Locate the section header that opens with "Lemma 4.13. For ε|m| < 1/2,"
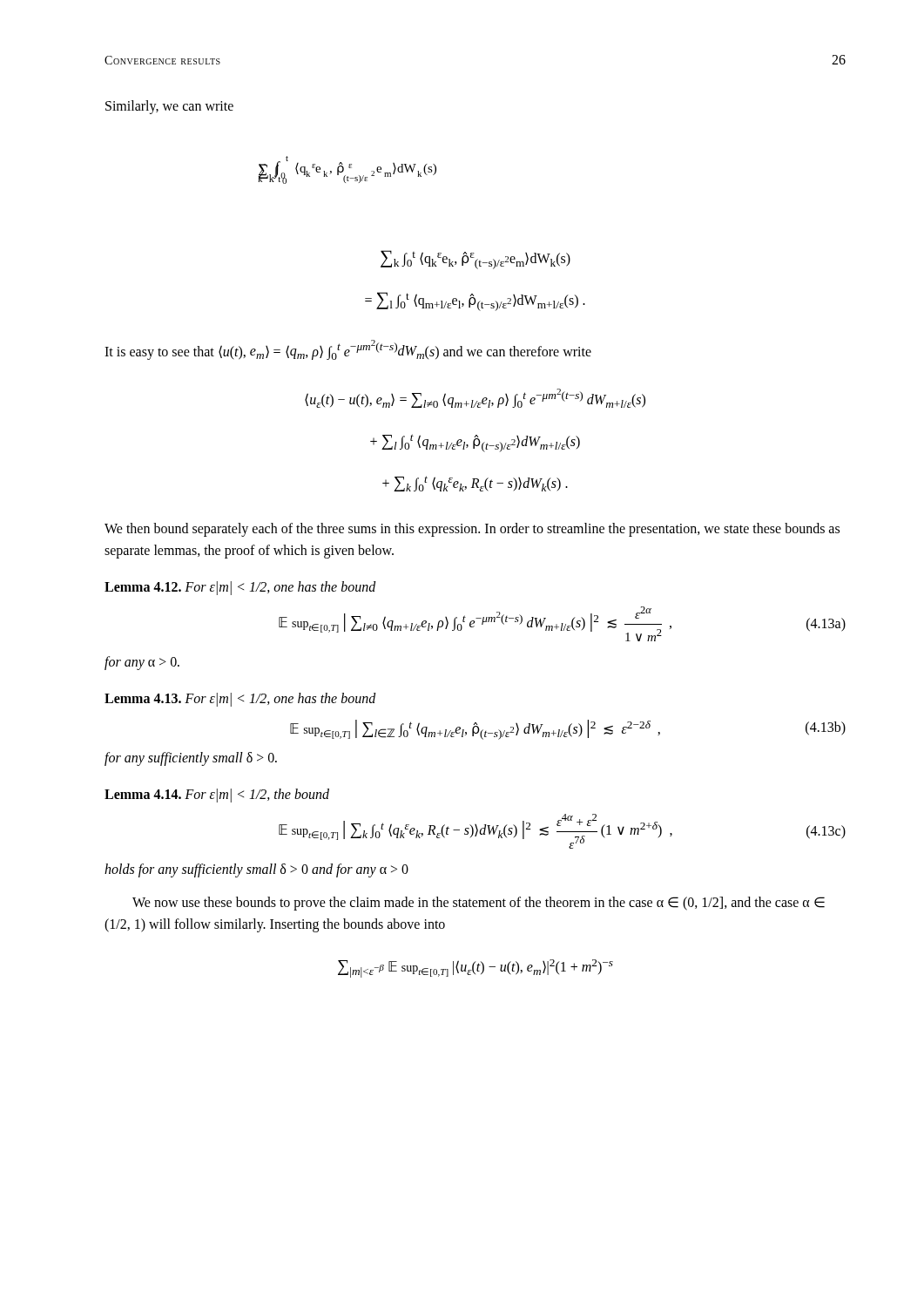The image size is (924, 1307). pyautogui.click(x=240, y=698)
